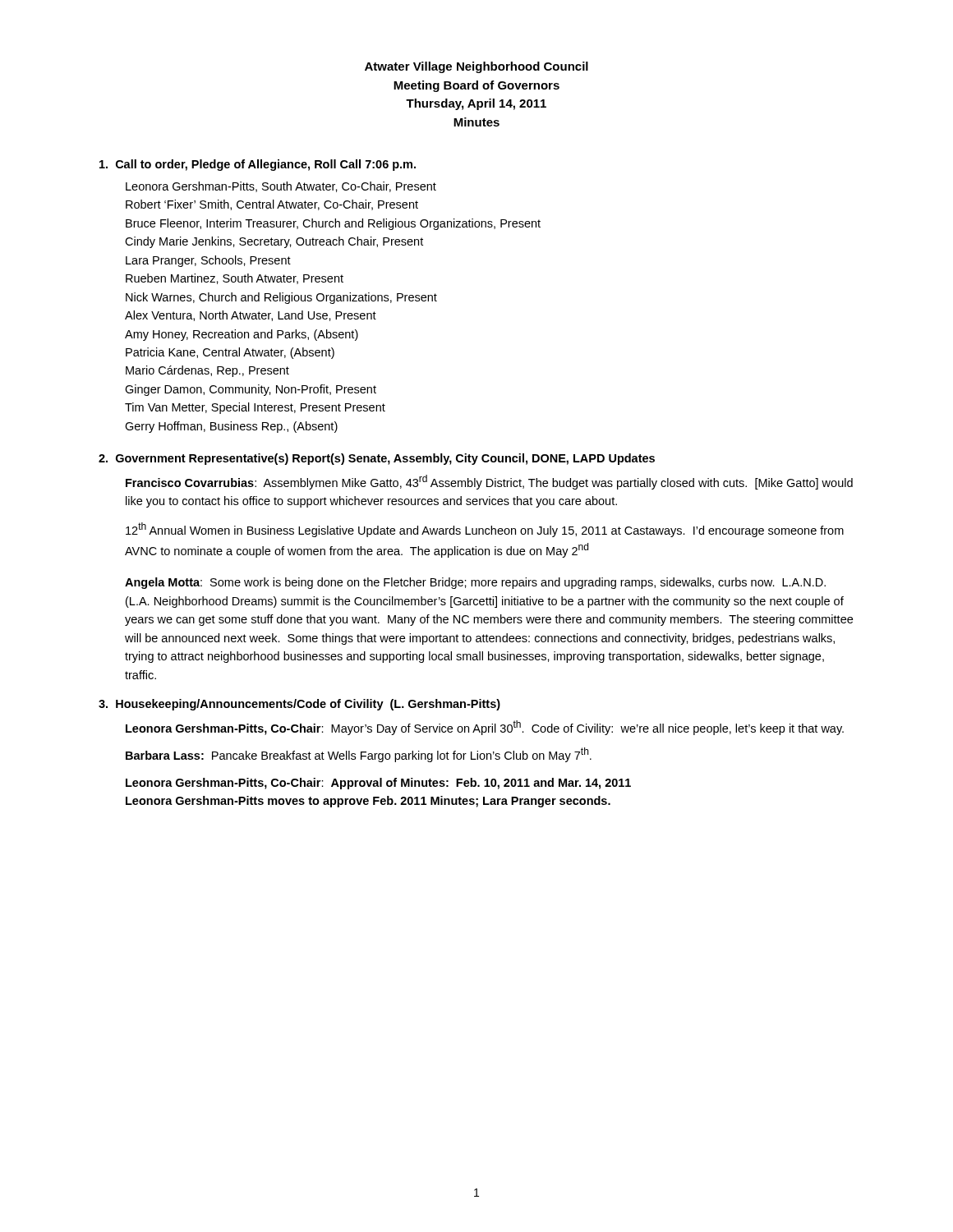Where is the passage that starts "Barbara Lass: Pancake Breakfast at Wells Fargo parking"?
This screenshot has width=953, height=1232.
coord(359,754)
